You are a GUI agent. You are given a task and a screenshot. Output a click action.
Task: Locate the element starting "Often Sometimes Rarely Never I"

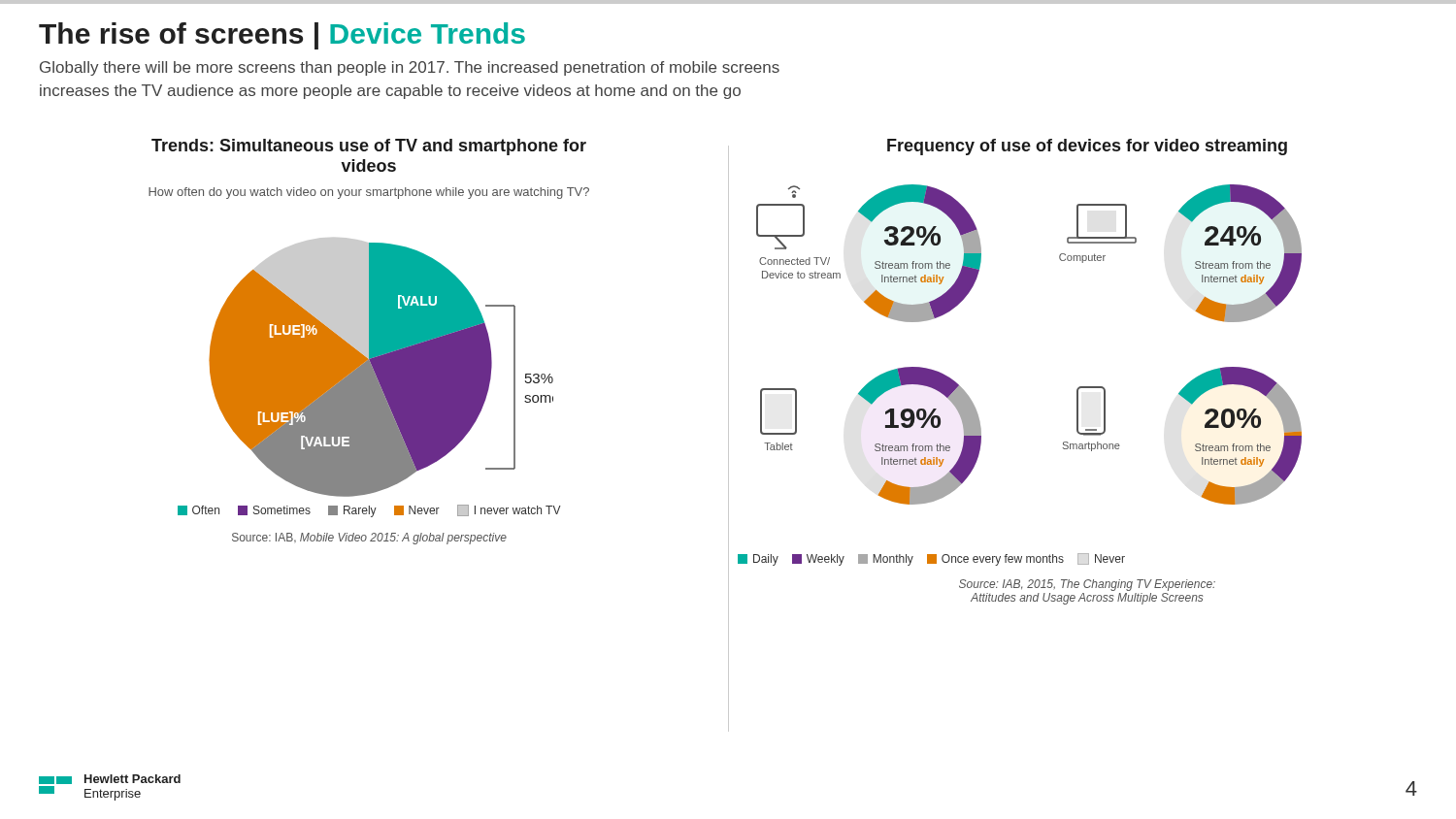coord(369,510)
